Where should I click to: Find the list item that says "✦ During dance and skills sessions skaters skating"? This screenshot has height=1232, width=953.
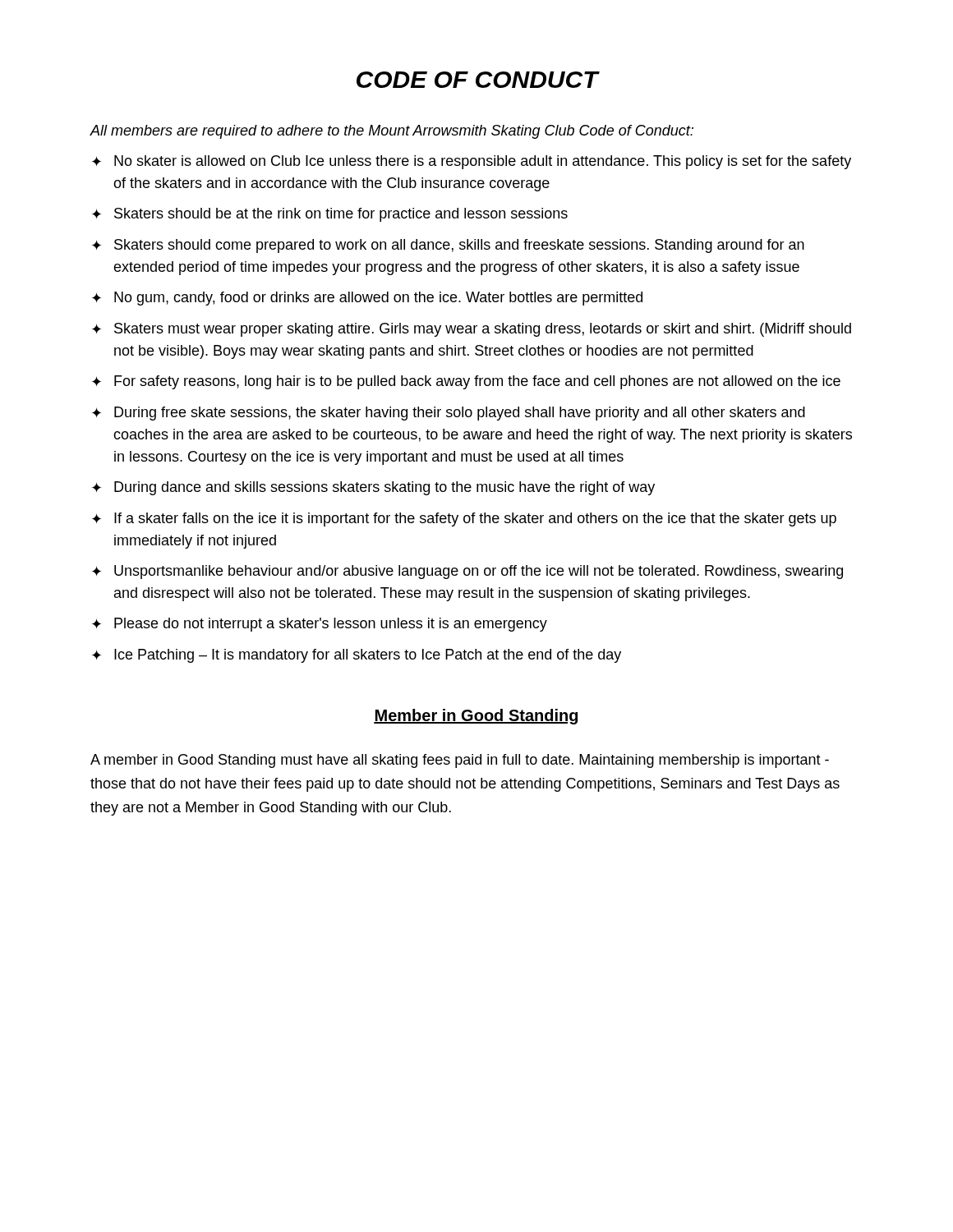476,488
